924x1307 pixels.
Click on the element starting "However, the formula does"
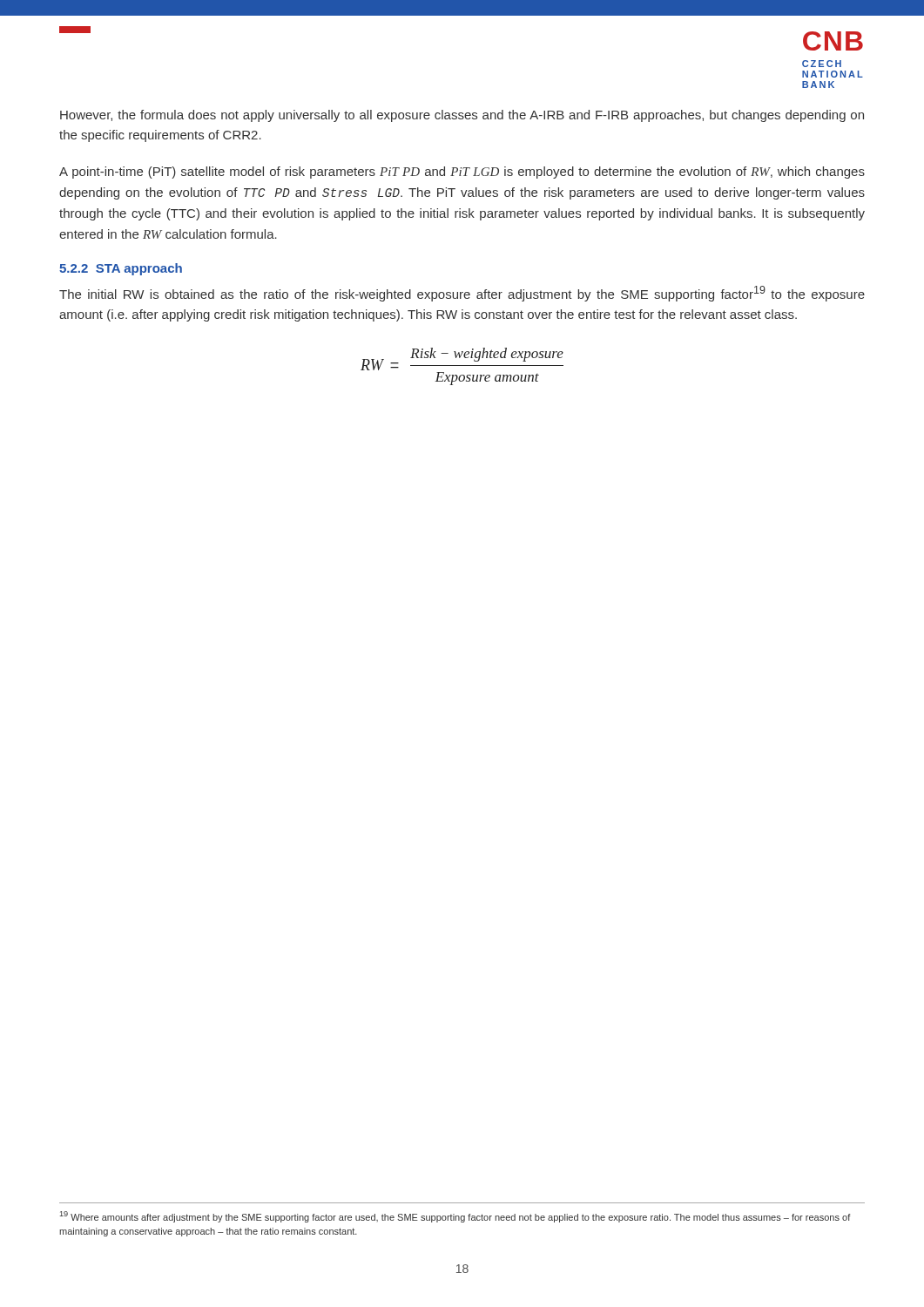pyautogui.click(x=462, y=125)
